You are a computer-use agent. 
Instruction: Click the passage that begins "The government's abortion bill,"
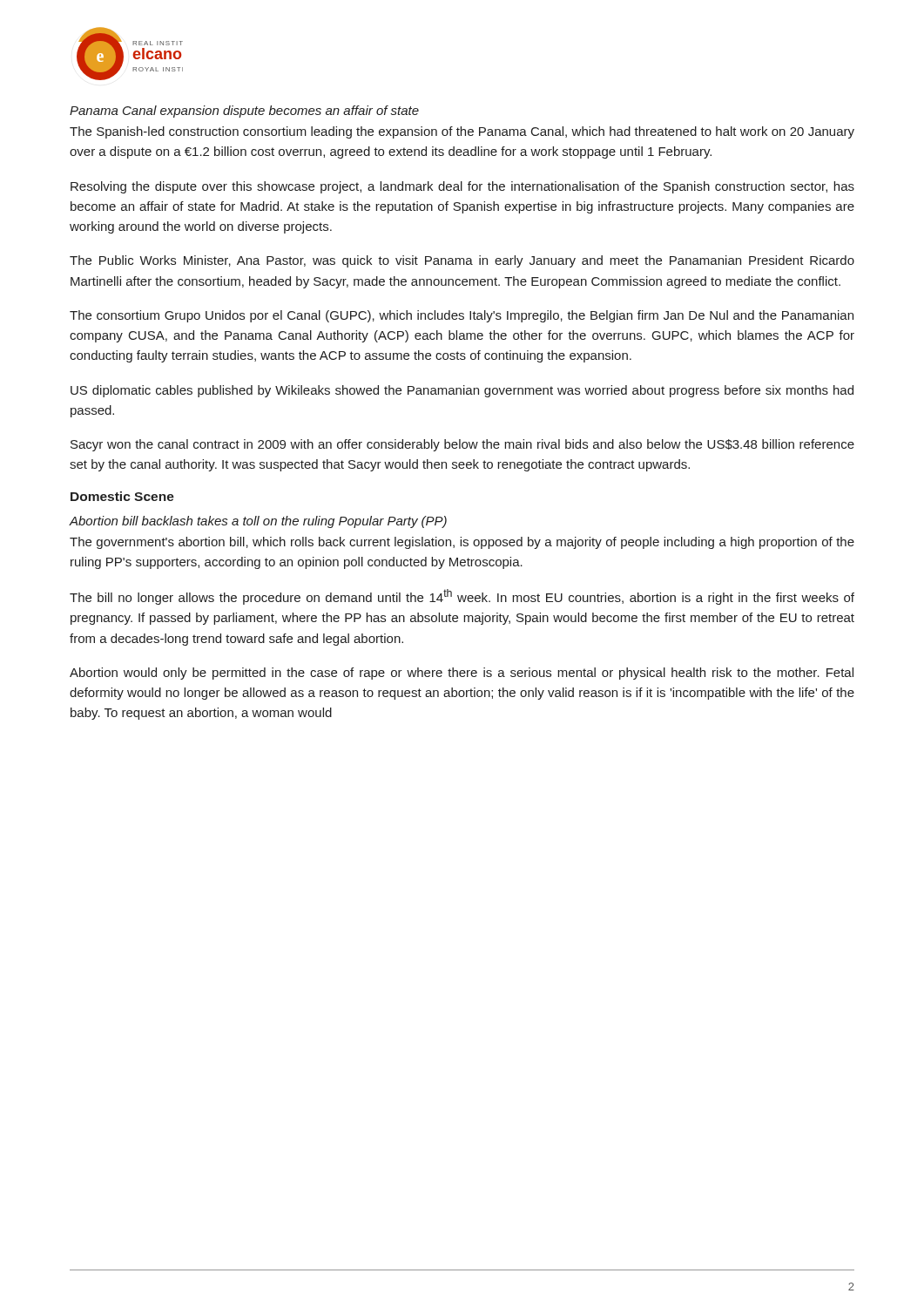pyautogui.click(x=462, y=551)
